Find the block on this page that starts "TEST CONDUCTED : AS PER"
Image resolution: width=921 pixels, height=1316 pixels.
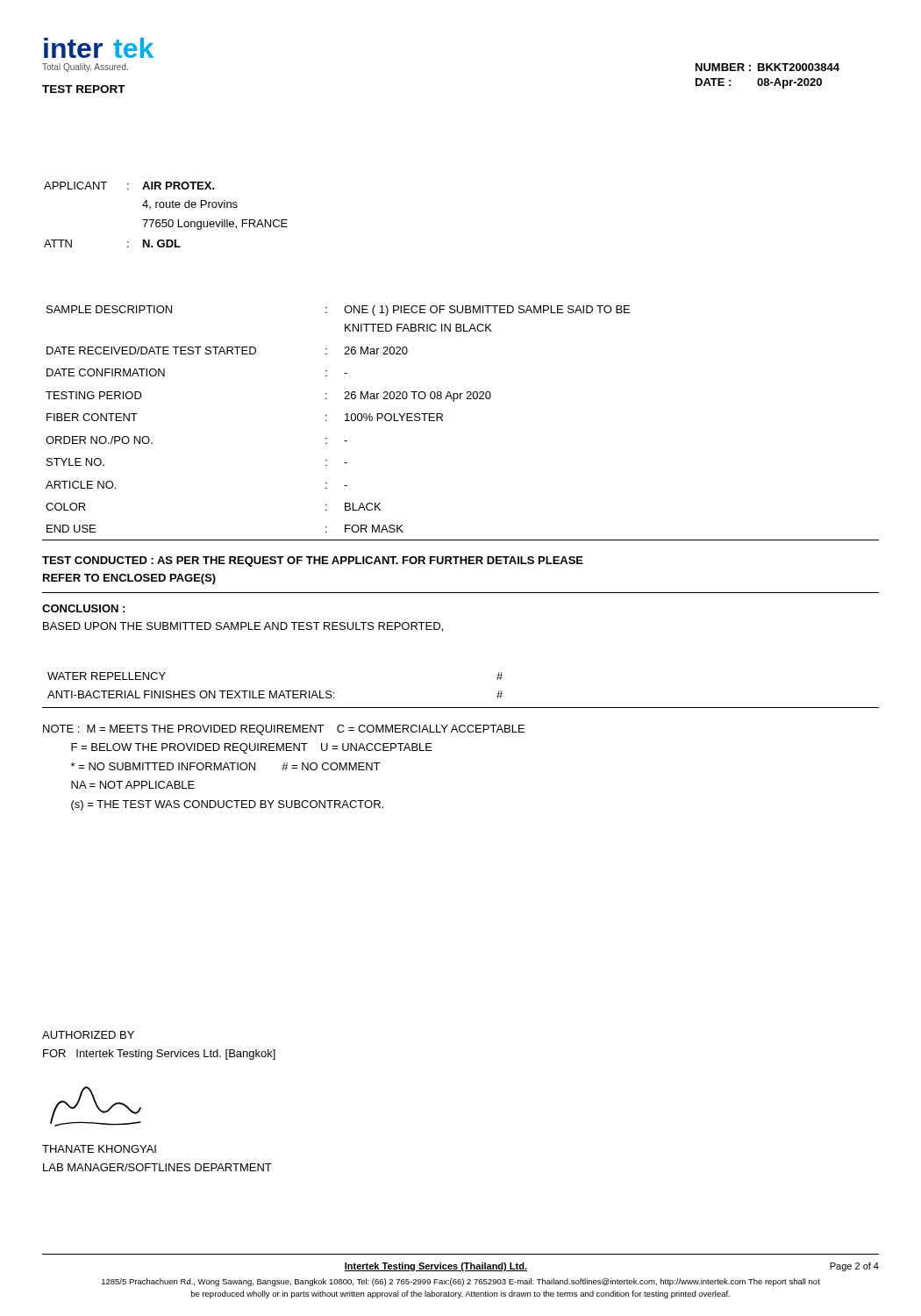pyautogui.click(x=460, y=568)
